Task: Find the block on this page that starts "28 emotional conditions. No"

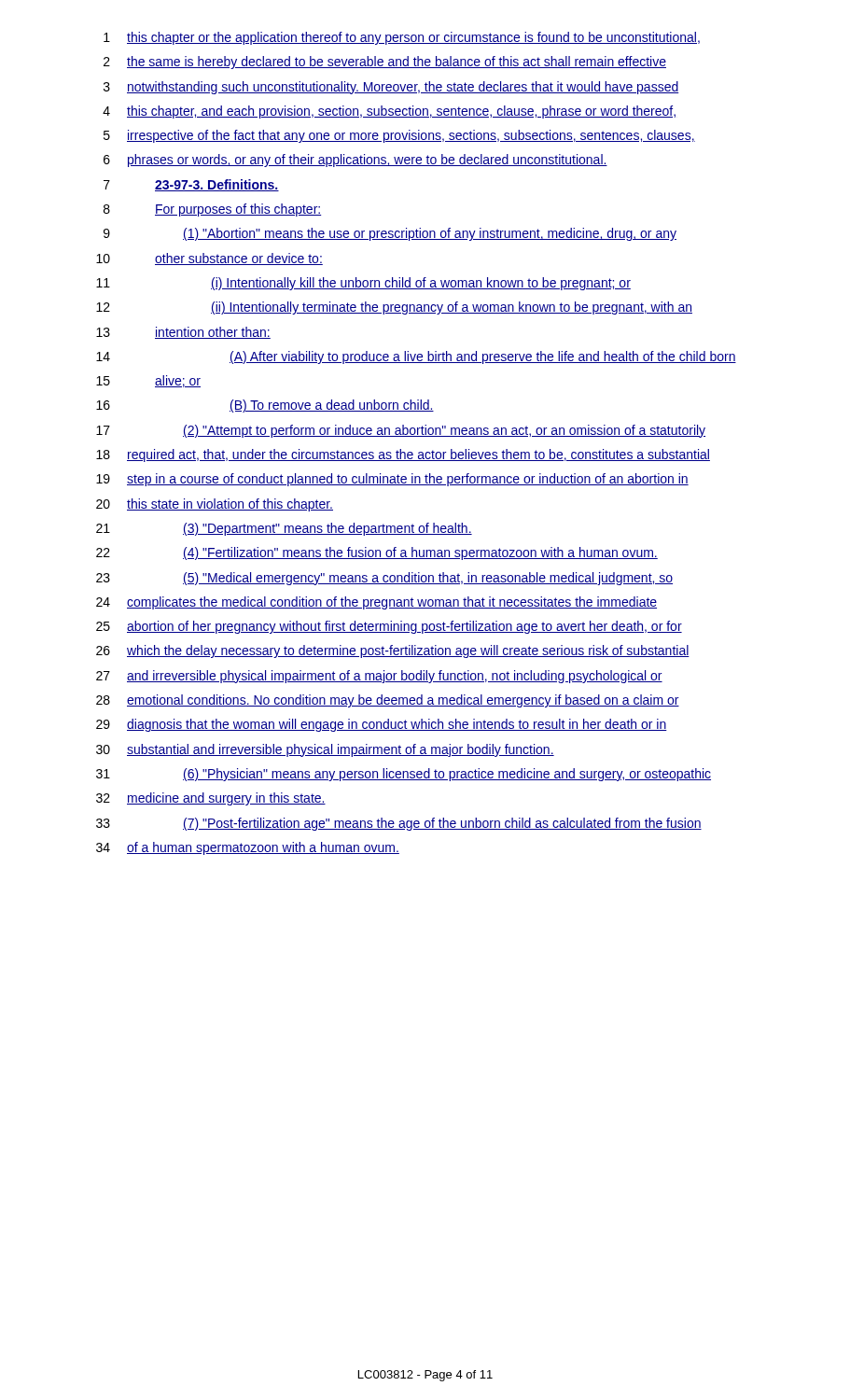Action: pyautogui.click(x=434, y=700)
